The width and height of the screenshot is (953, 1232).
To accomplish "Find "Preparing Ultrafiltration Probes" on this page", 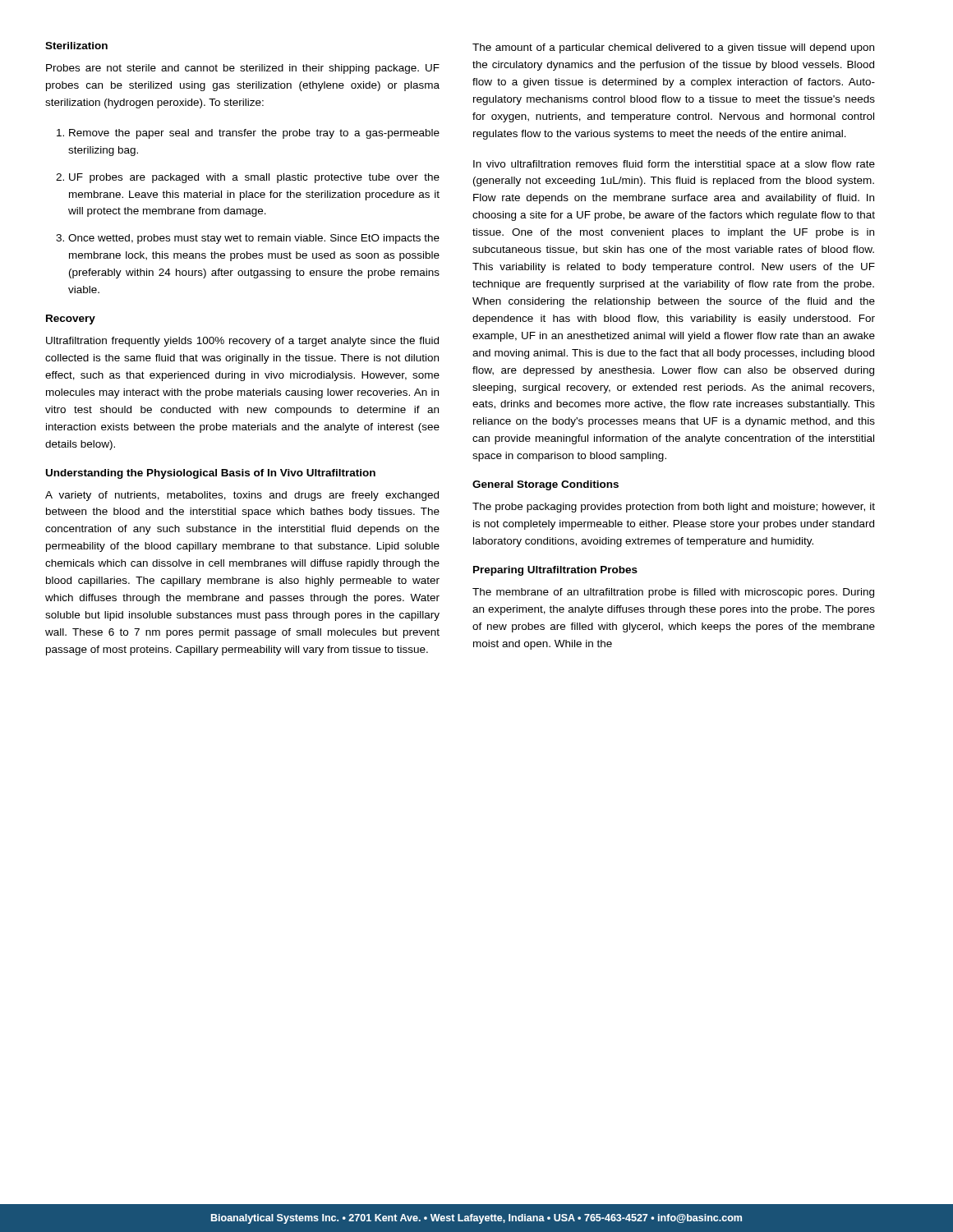I will (x=555, y=570).
